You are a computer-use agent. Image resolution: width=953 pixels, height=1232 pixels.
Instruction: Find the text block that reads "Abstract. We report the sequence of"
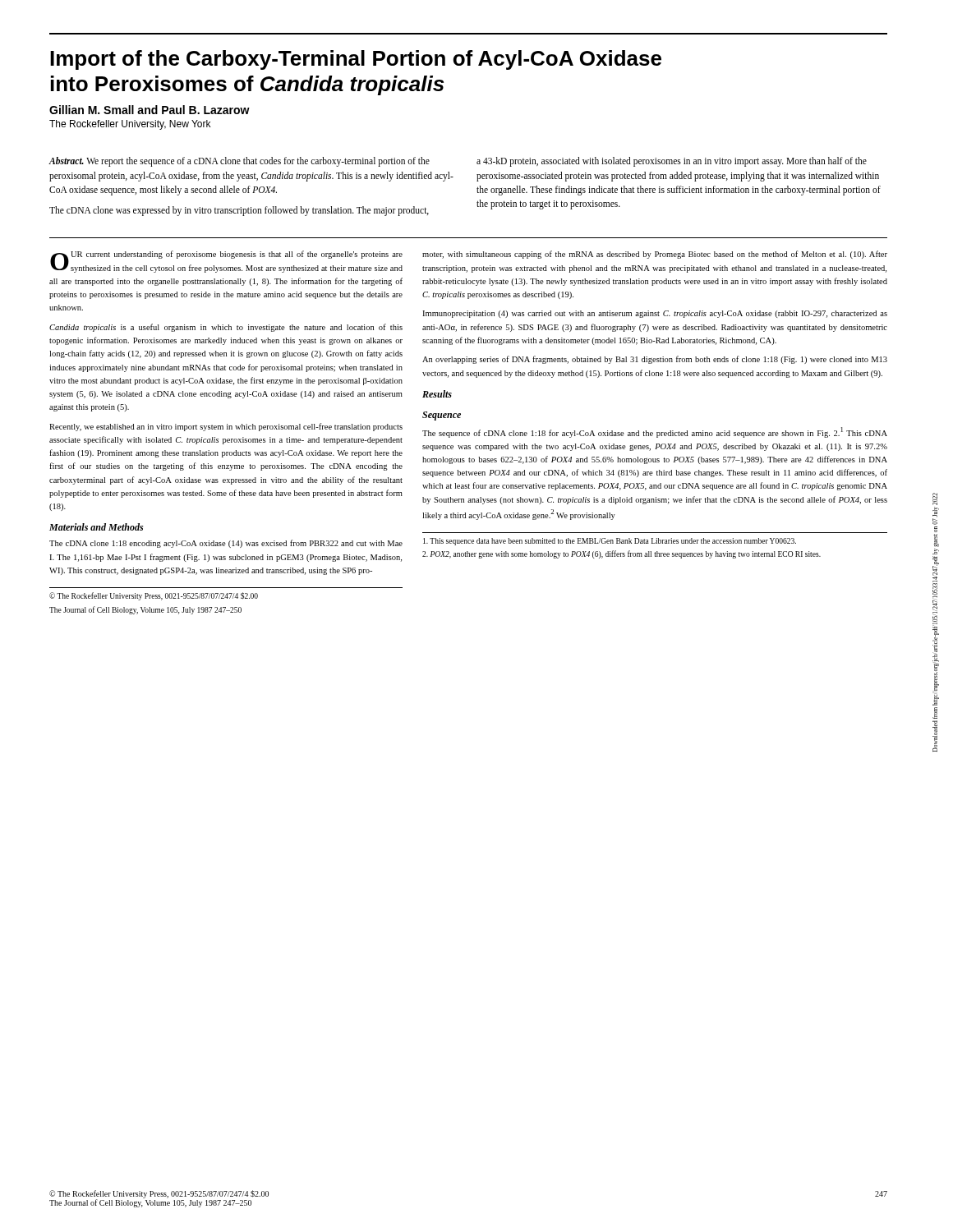tap(255, 186)
